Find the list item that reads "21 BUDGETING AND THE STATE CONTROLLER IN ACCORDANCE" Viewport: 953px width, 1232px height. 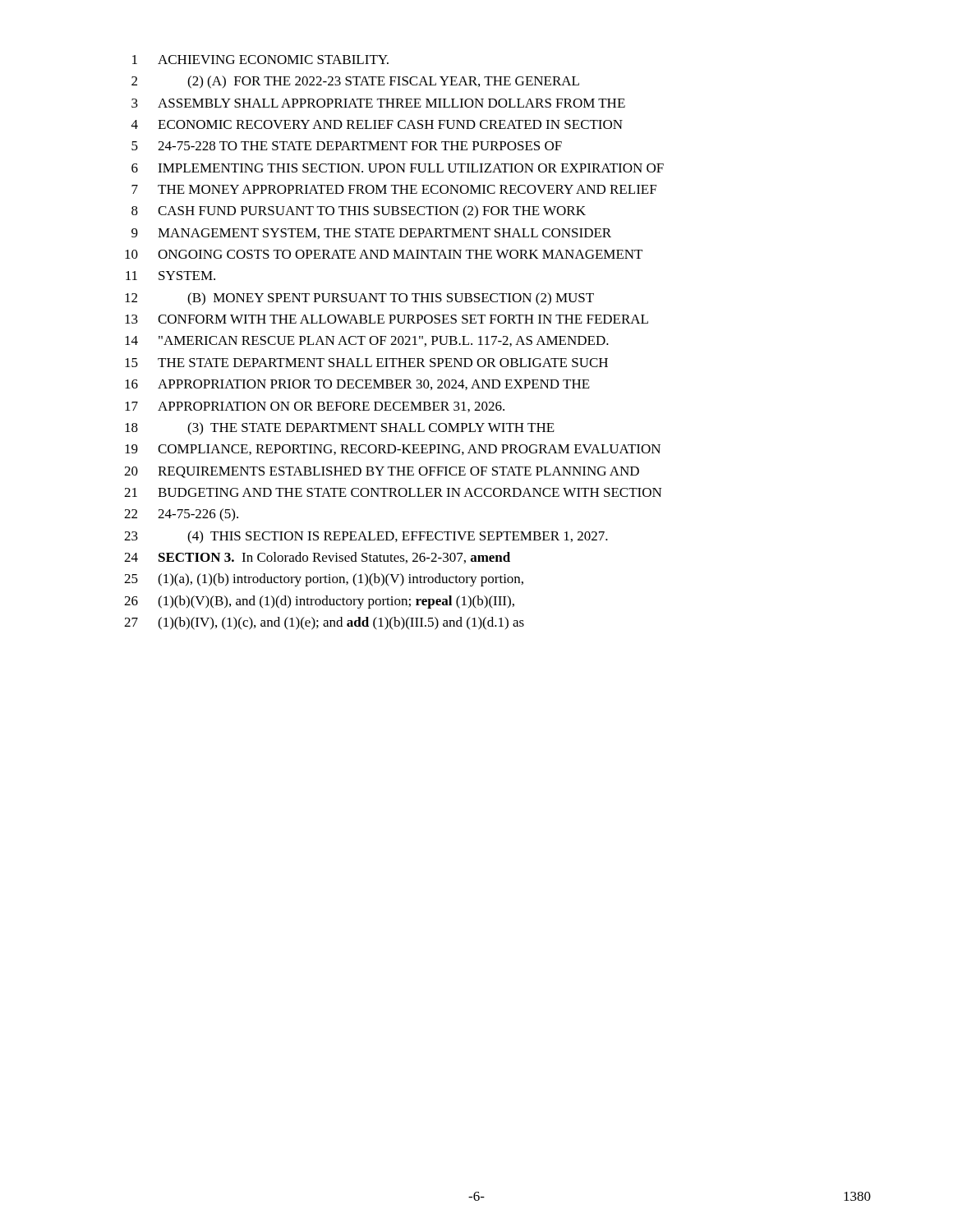485,493
